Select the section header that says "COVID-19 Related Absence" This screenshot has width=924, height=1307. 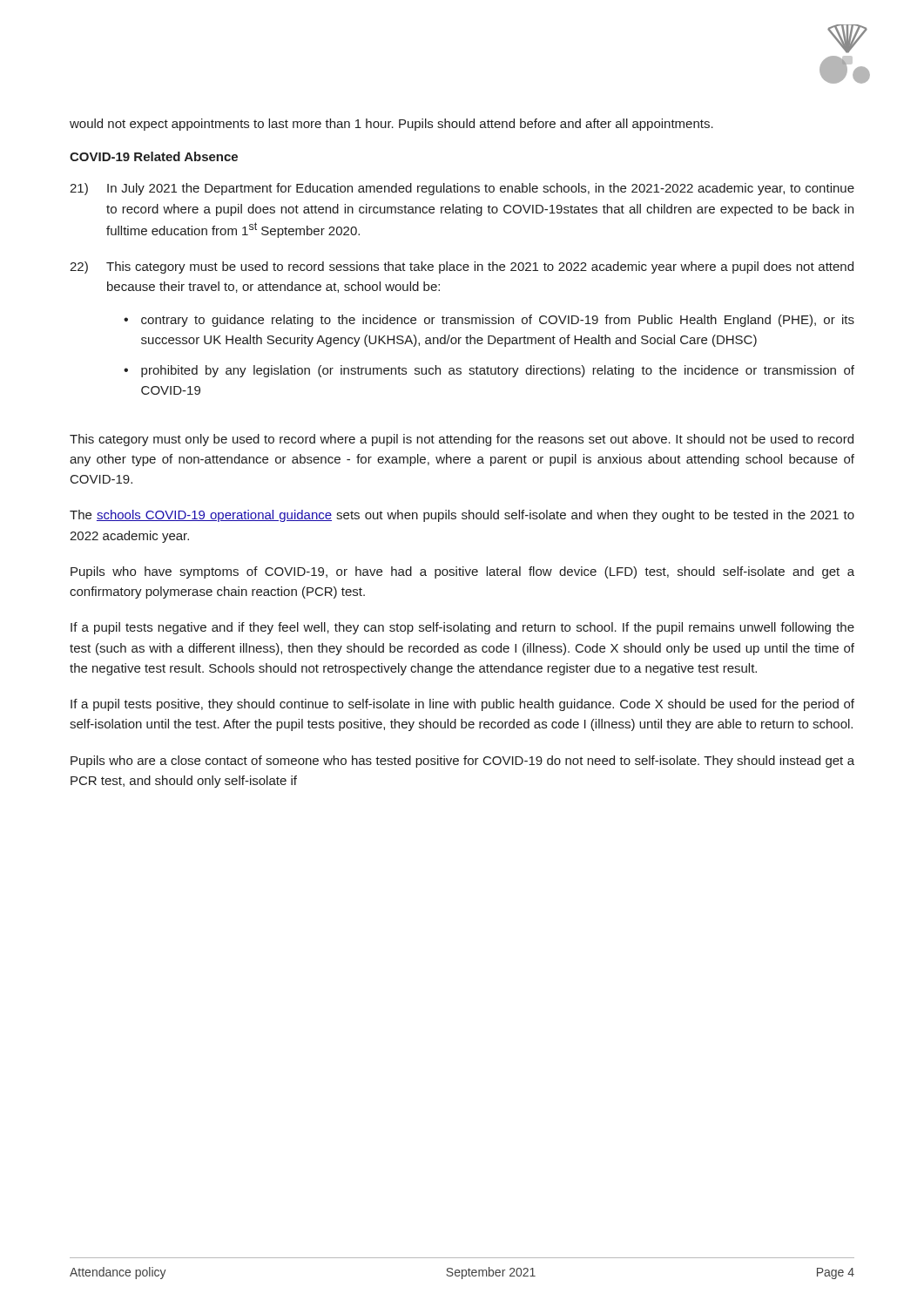[x=154, y=157]
